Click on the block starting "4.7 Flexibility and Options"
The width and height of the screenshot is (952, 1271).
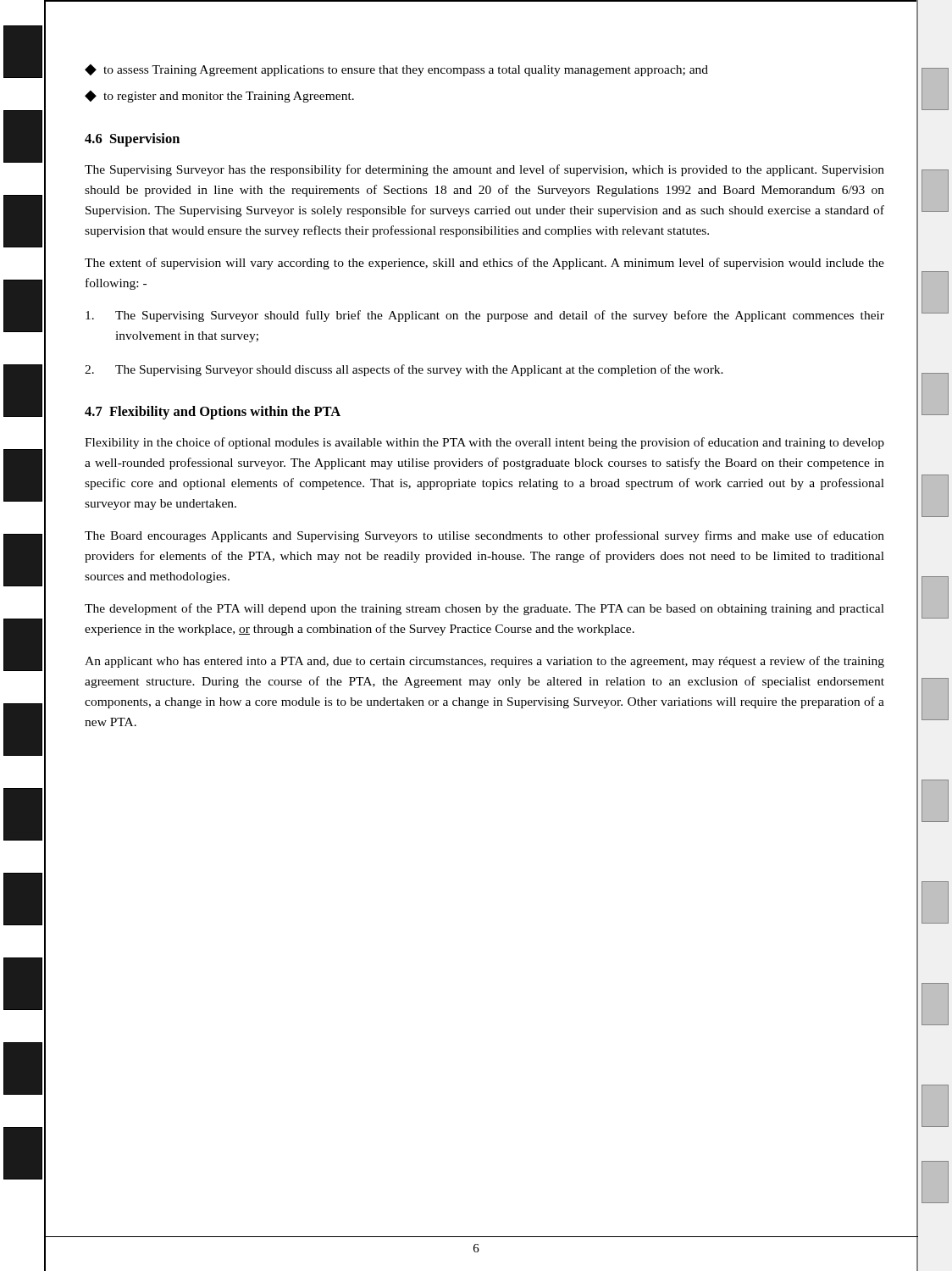coord(213,411)
